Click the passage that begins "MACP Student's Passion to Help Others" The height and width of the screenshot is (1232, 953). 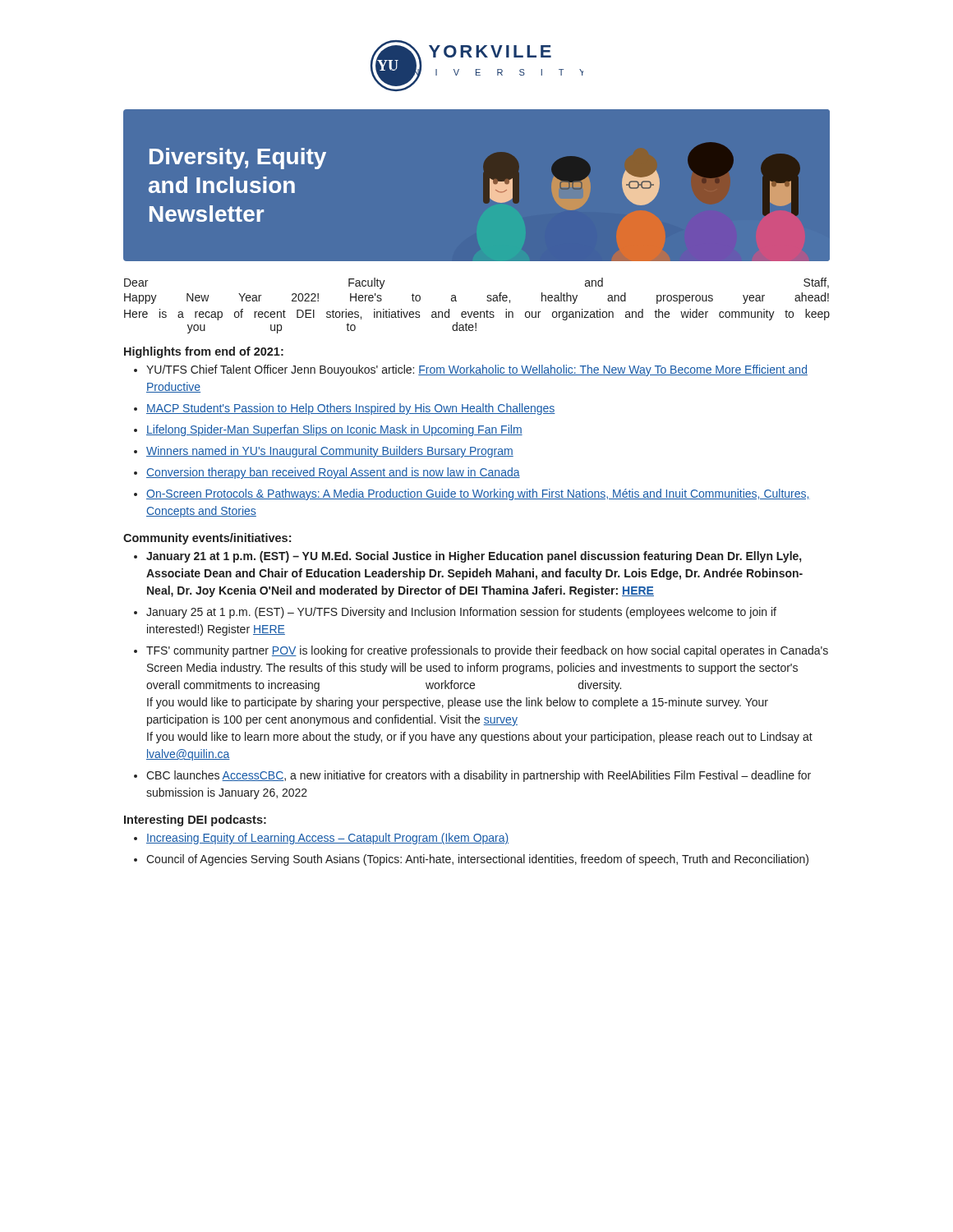point(351,408)
